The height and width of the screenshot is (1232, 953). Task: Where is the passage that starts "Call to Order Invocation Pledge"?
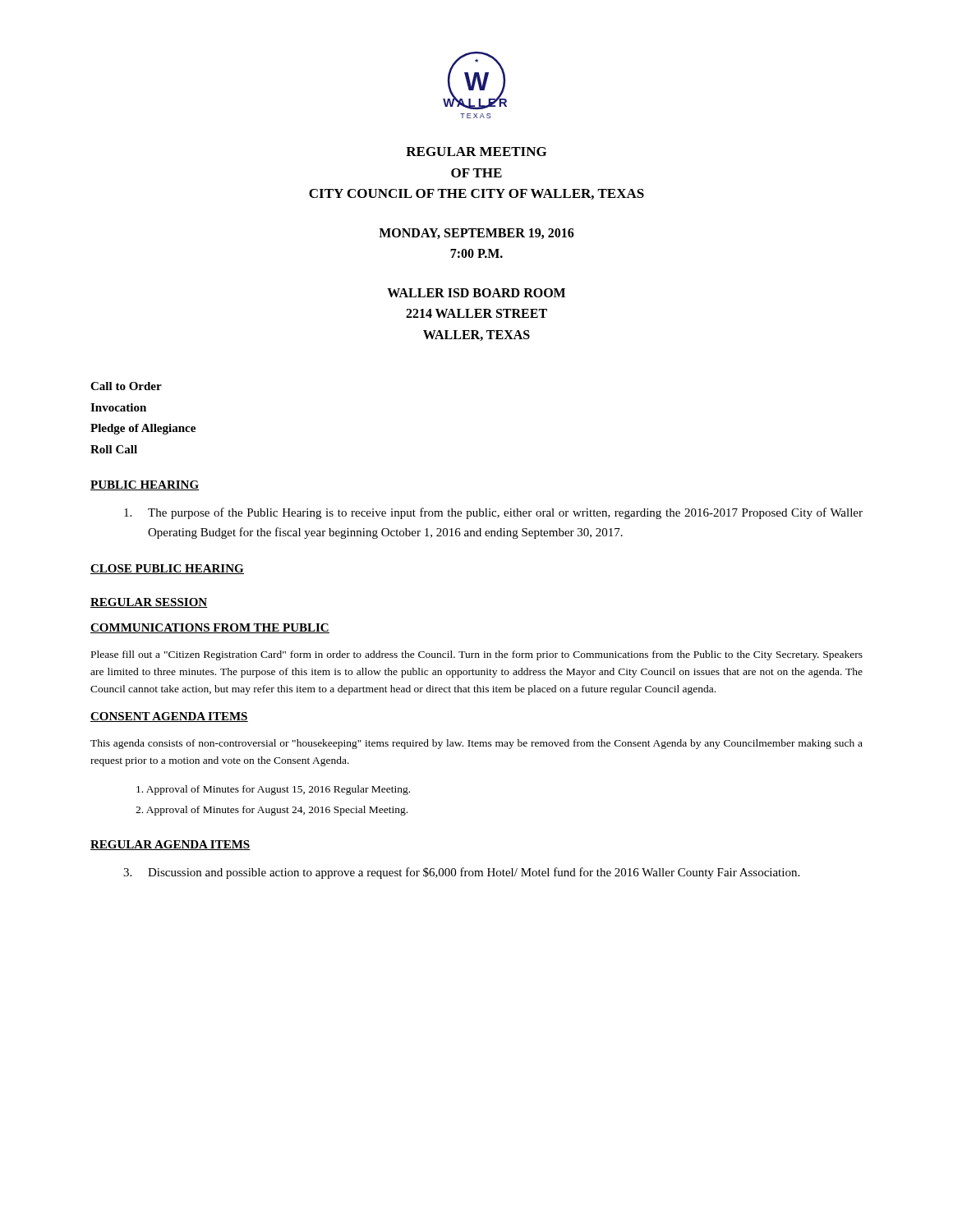[x=143, y=418]
